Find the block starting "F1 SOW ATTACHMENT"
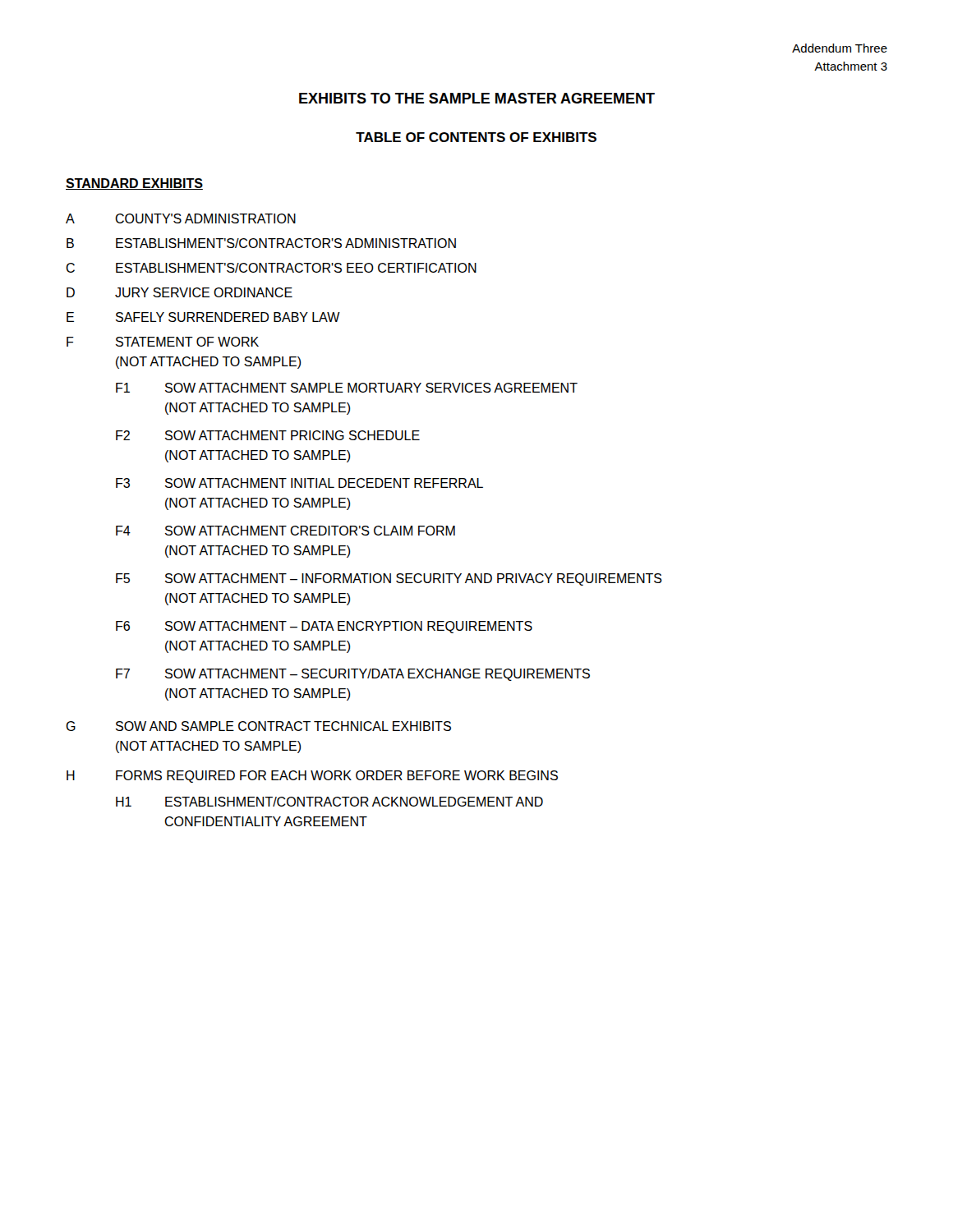The image size is (953, 1232). 501,398
